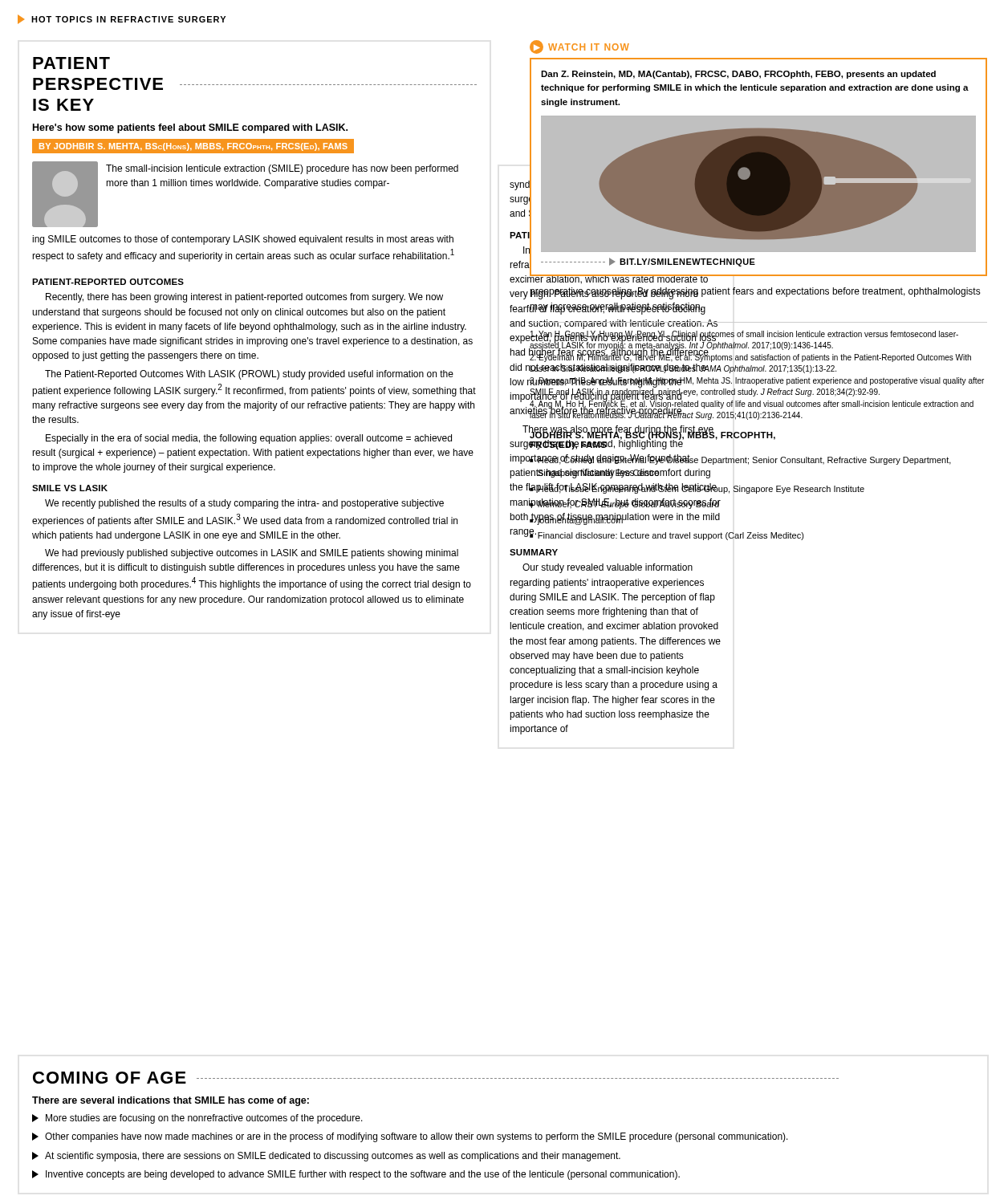Point to the passage starting "Recently, there has been growing interest in patient-reported"
Screen dimensions: 1204x1008
coord(254,382)
